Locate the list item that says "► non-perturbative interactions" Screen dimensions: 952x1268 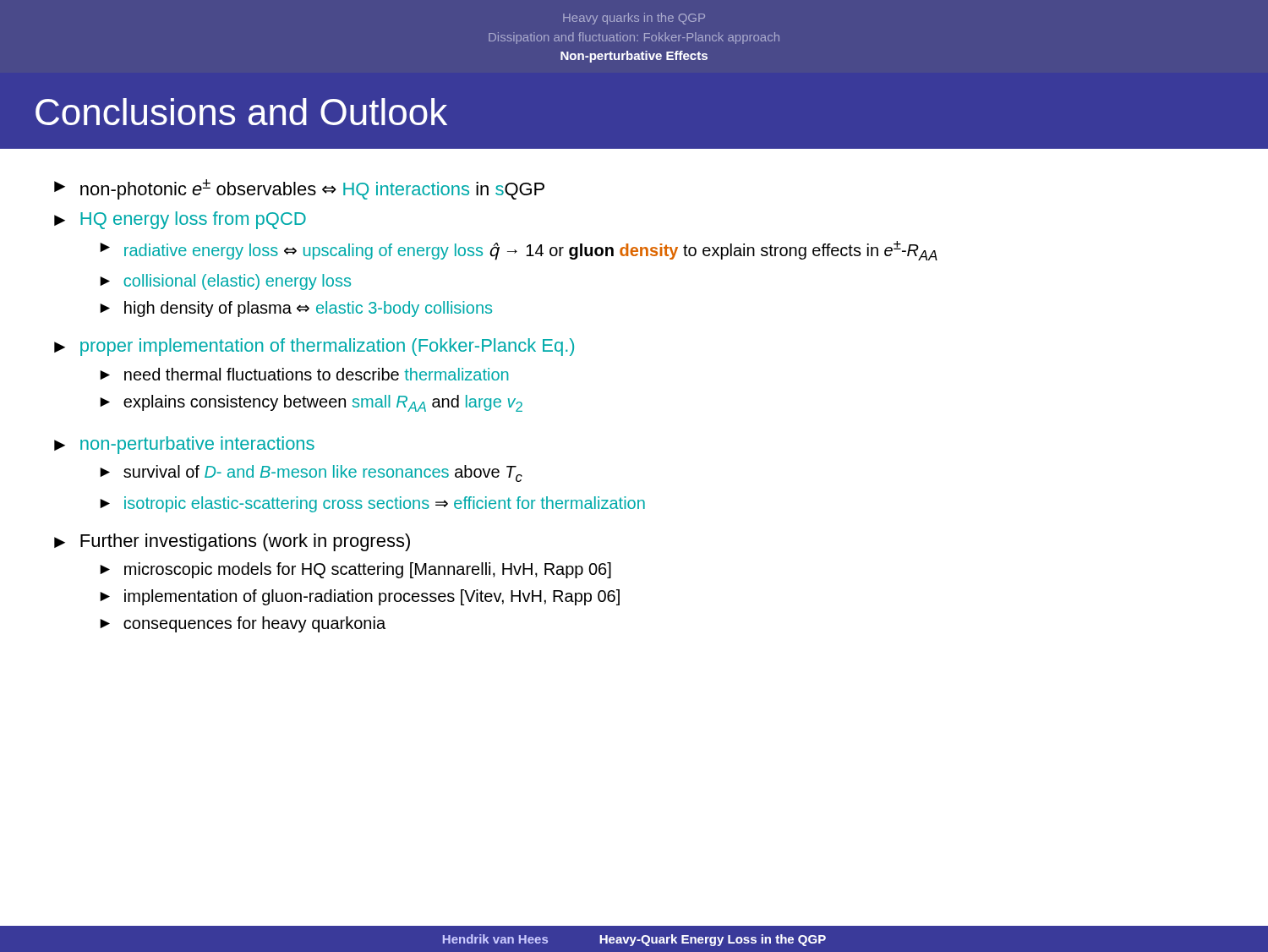tap(183, 444)
